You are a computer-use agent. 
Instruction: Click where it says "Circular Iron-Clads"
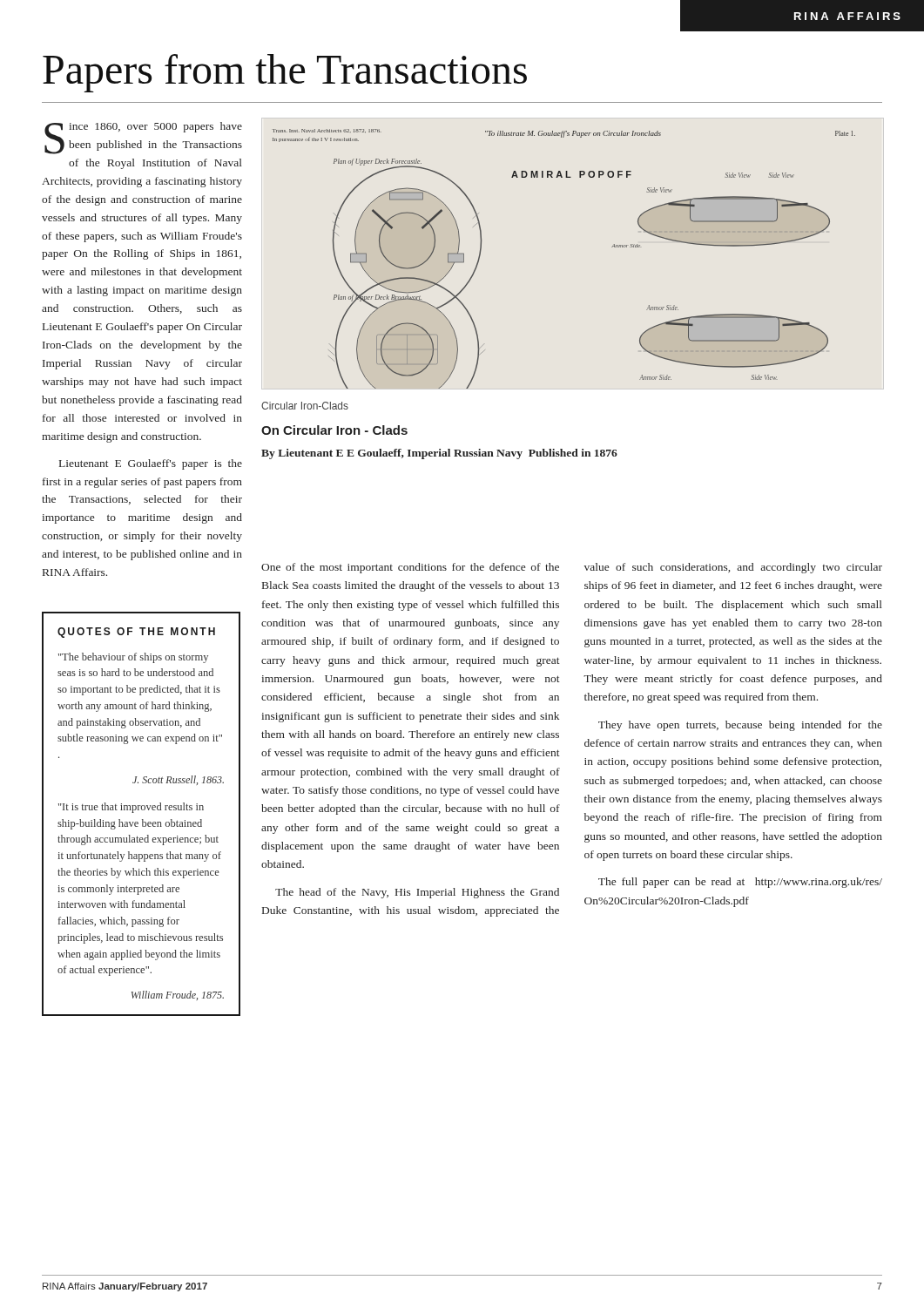(305, 406)
